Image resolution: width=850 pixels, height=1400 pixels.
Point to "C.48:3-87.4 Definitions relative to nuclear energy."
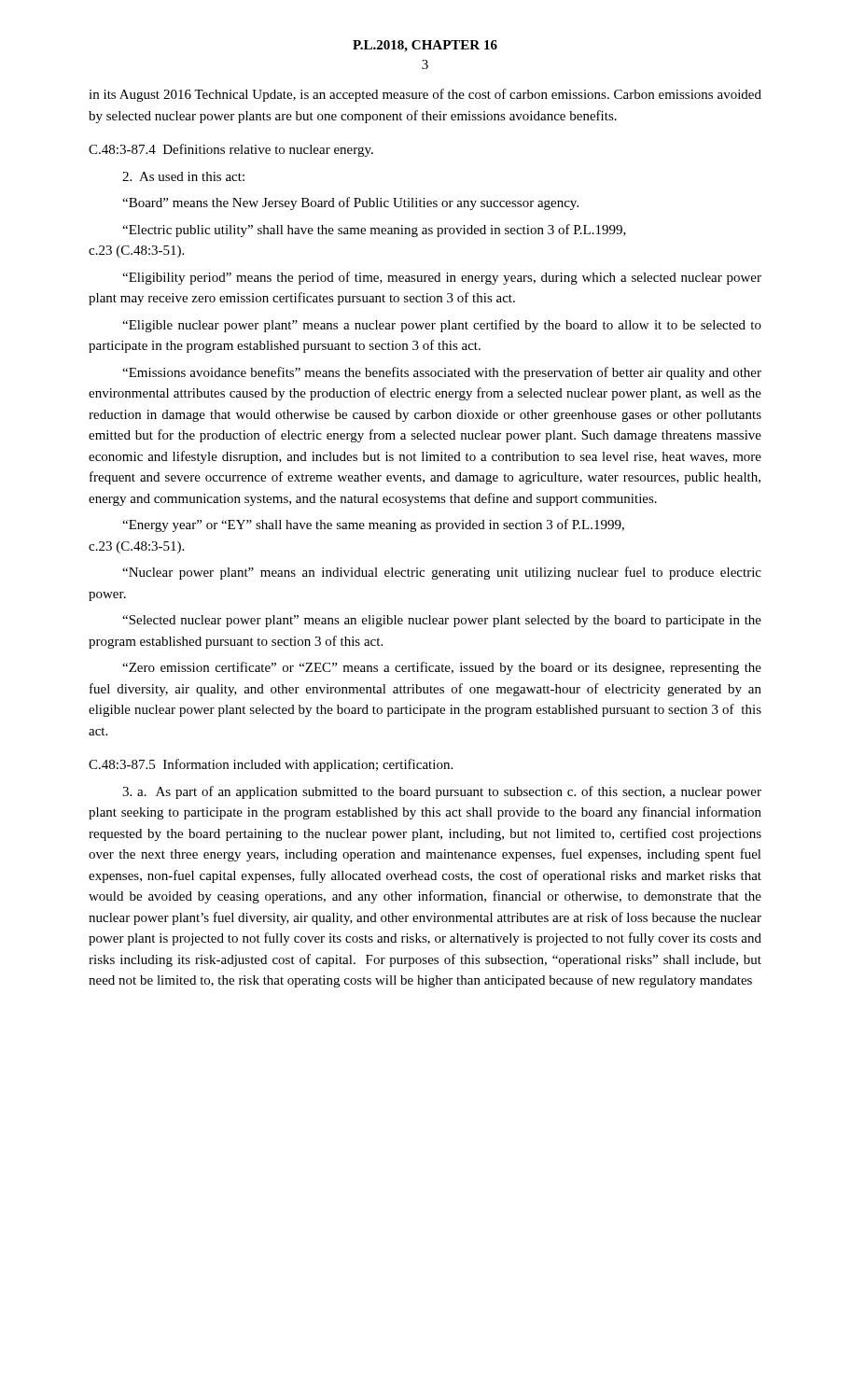coord(231,149)
